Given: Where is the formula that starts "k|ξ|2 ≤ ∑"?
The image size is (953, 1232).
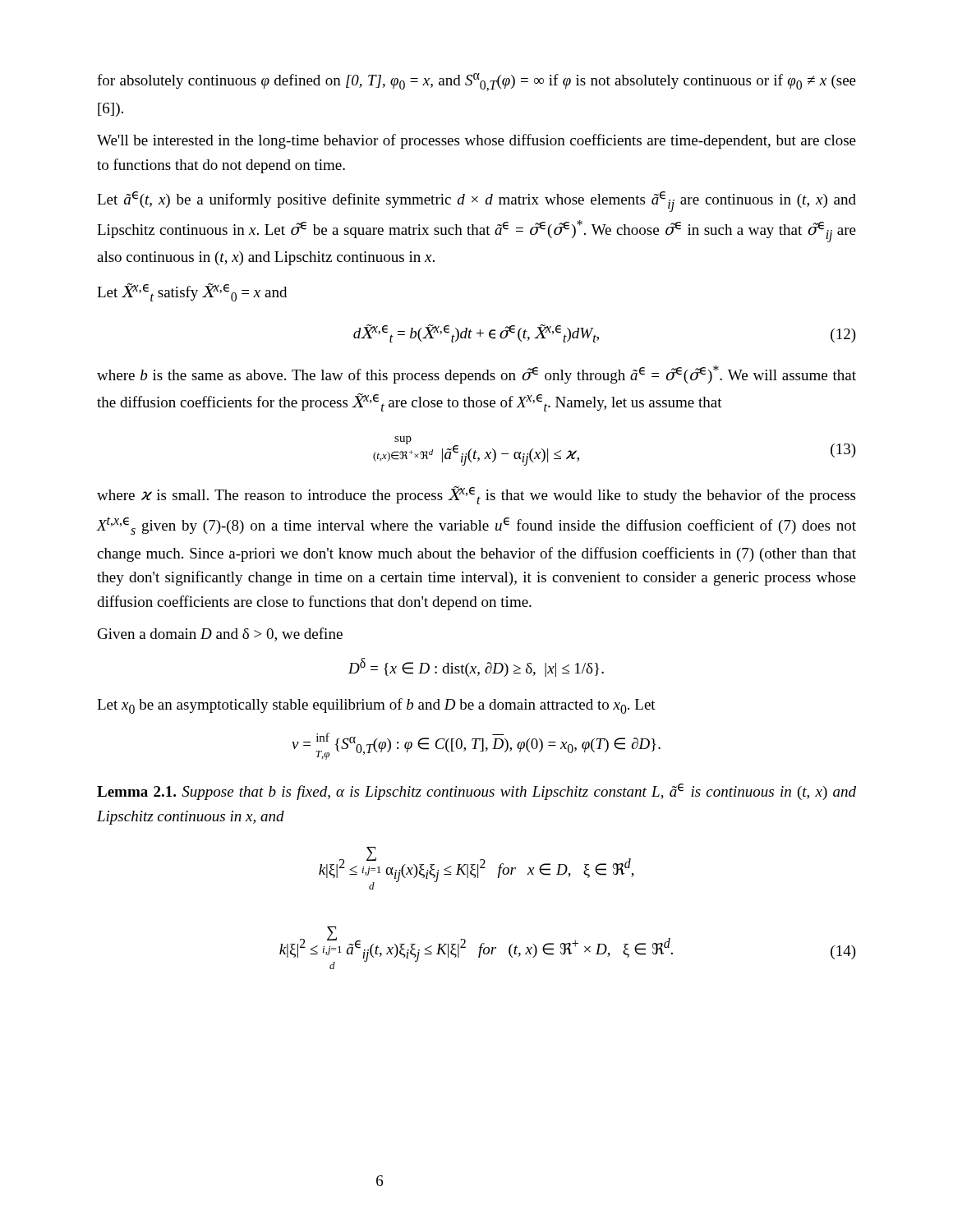Looking at the screenshot, I should 476,868.
